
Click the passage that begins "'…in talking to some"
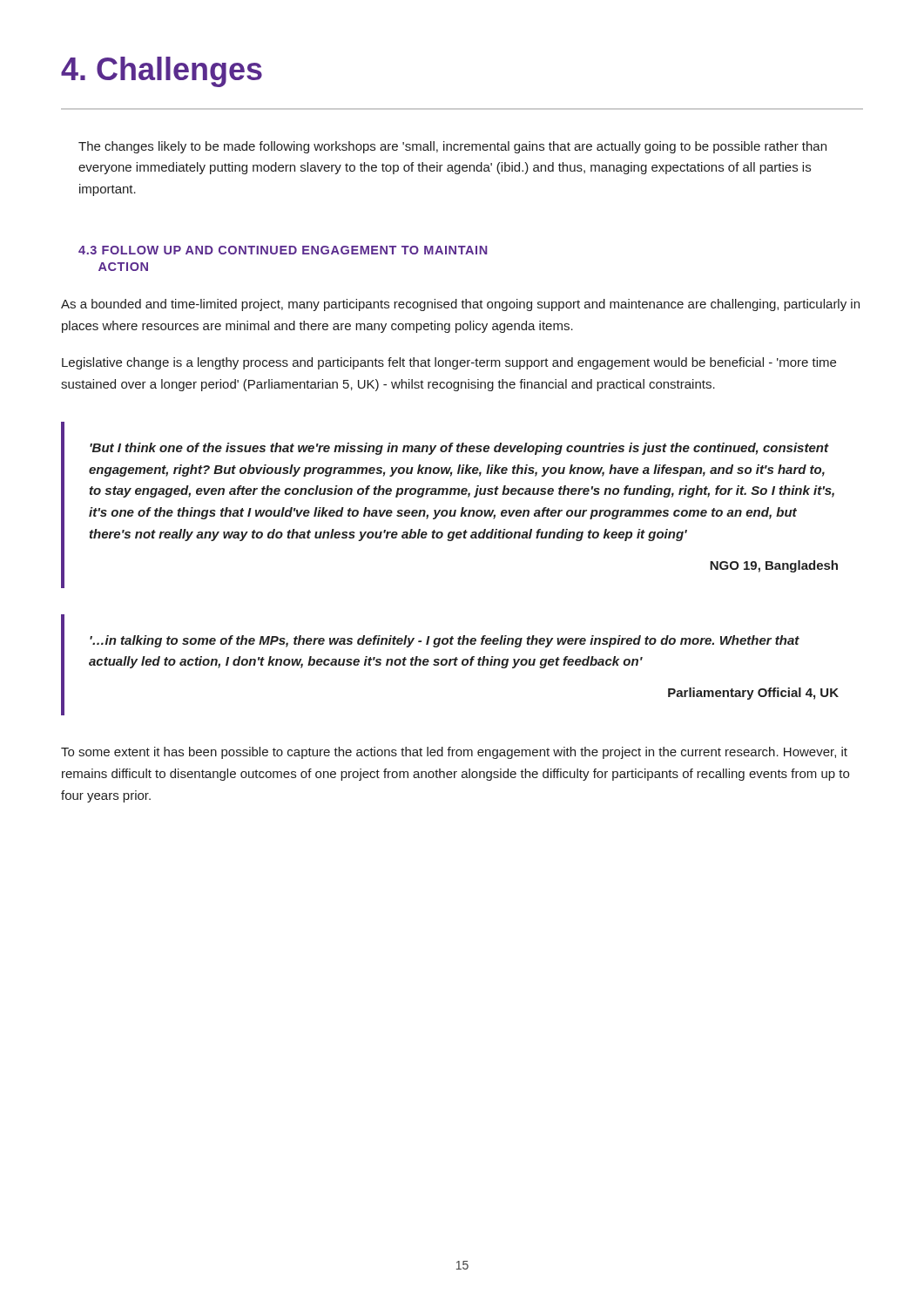click(x=462, y=665)
